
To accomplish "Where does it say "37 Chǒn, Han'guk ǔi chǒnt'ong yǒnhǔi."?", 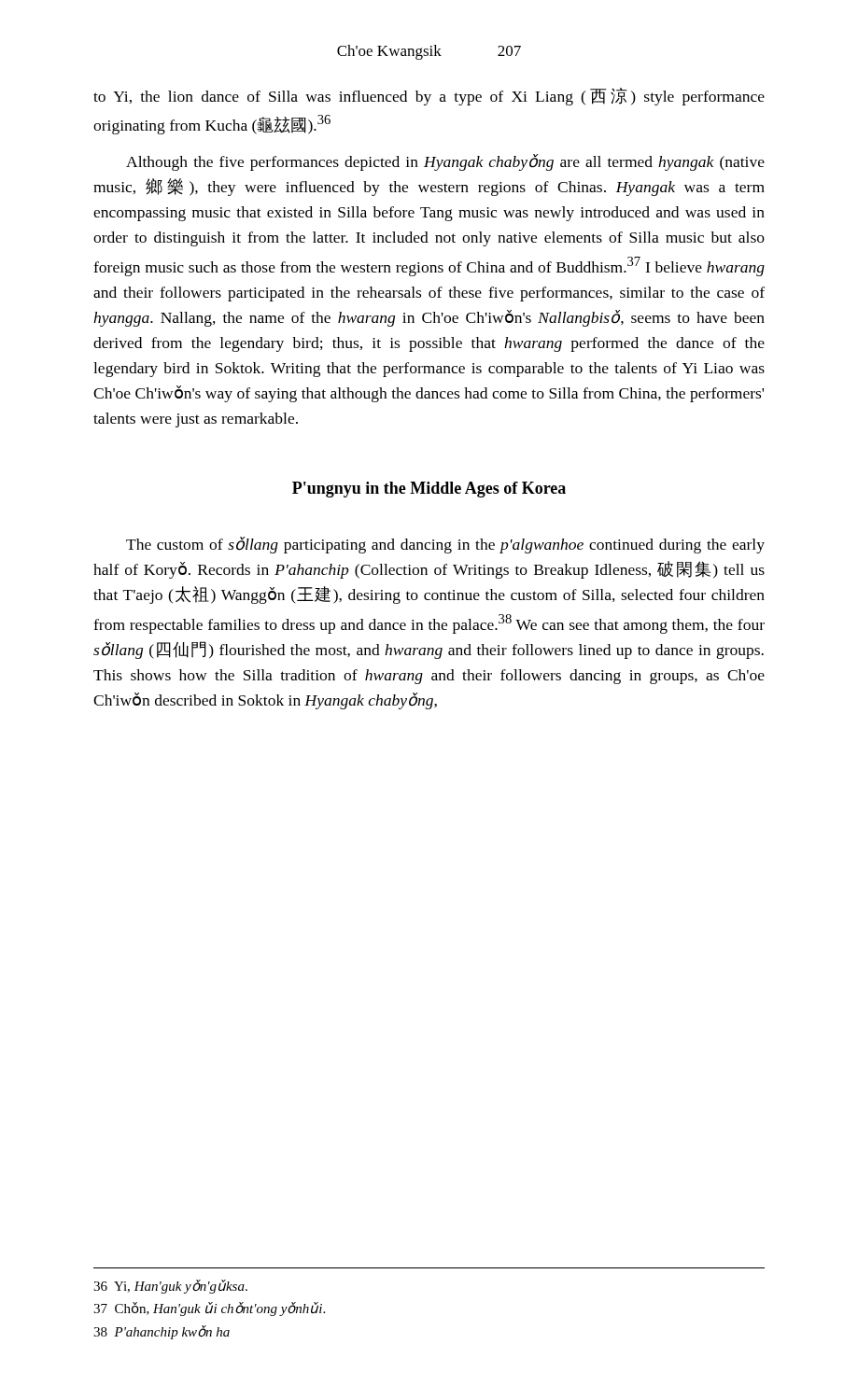I will (x=210, y=1309).
